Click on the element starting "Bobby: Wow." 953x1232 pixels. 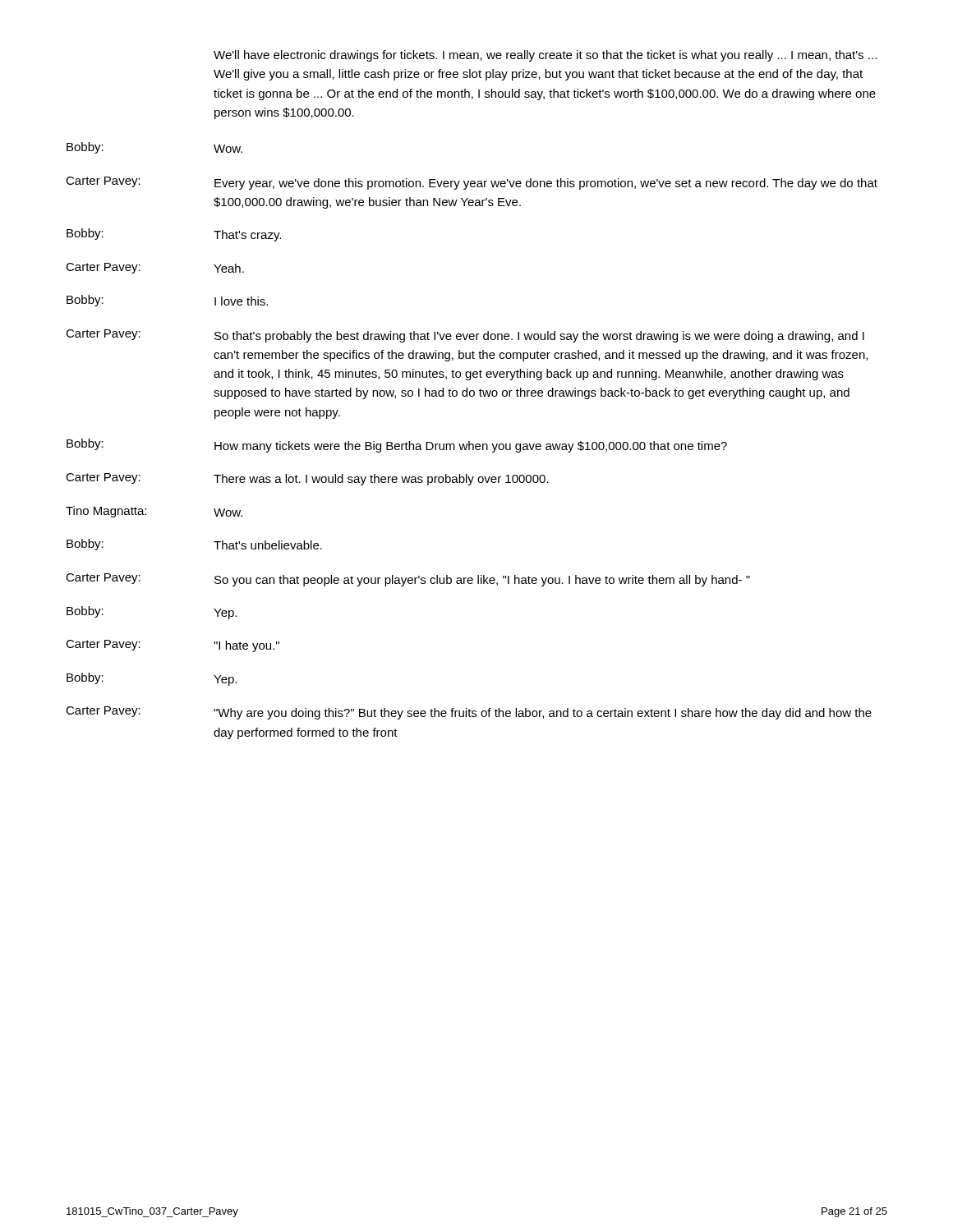(83, 147)
